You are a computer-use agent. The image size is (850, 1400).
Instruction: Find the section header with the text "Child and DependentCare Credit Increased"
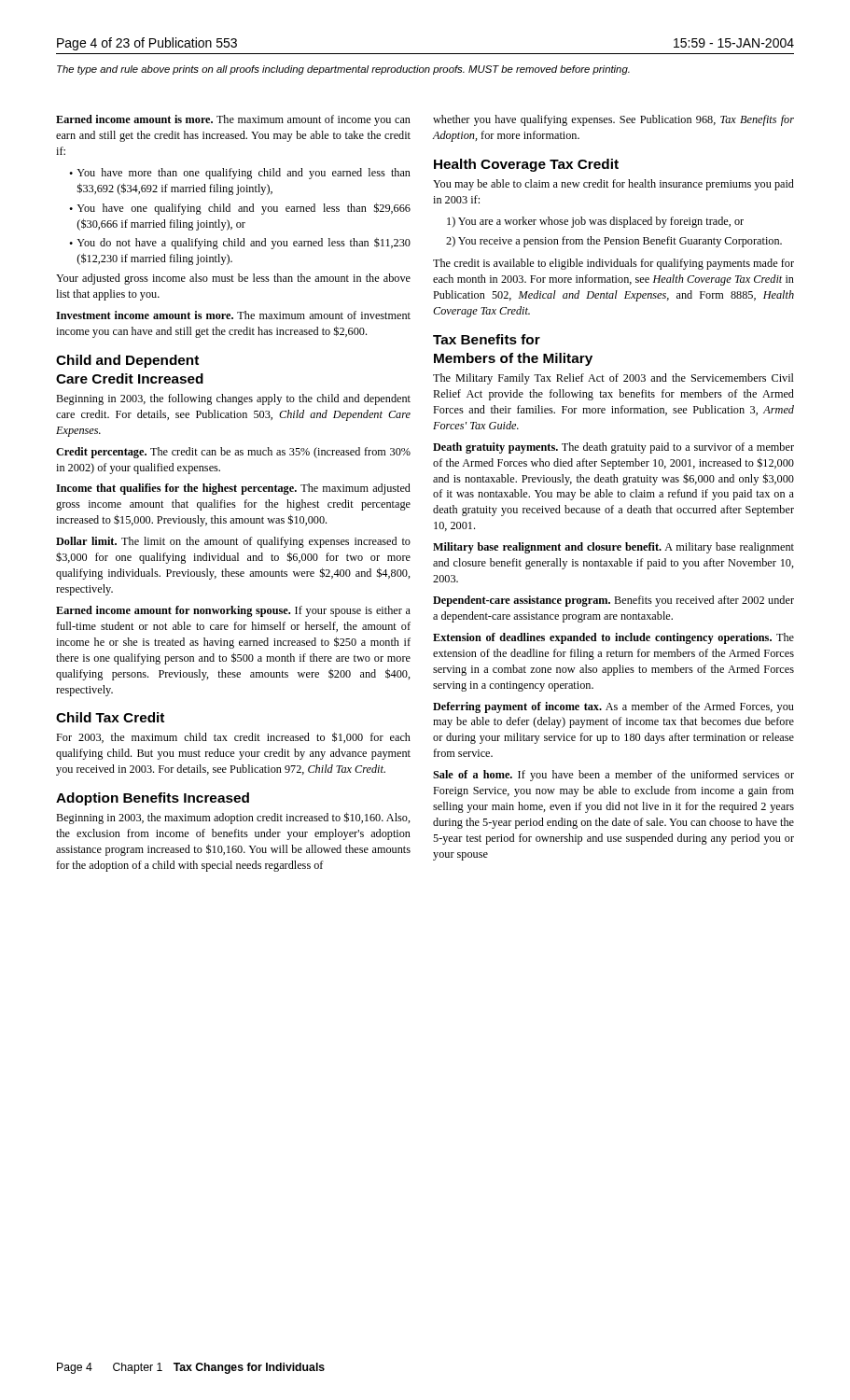[x=130, y=369]
